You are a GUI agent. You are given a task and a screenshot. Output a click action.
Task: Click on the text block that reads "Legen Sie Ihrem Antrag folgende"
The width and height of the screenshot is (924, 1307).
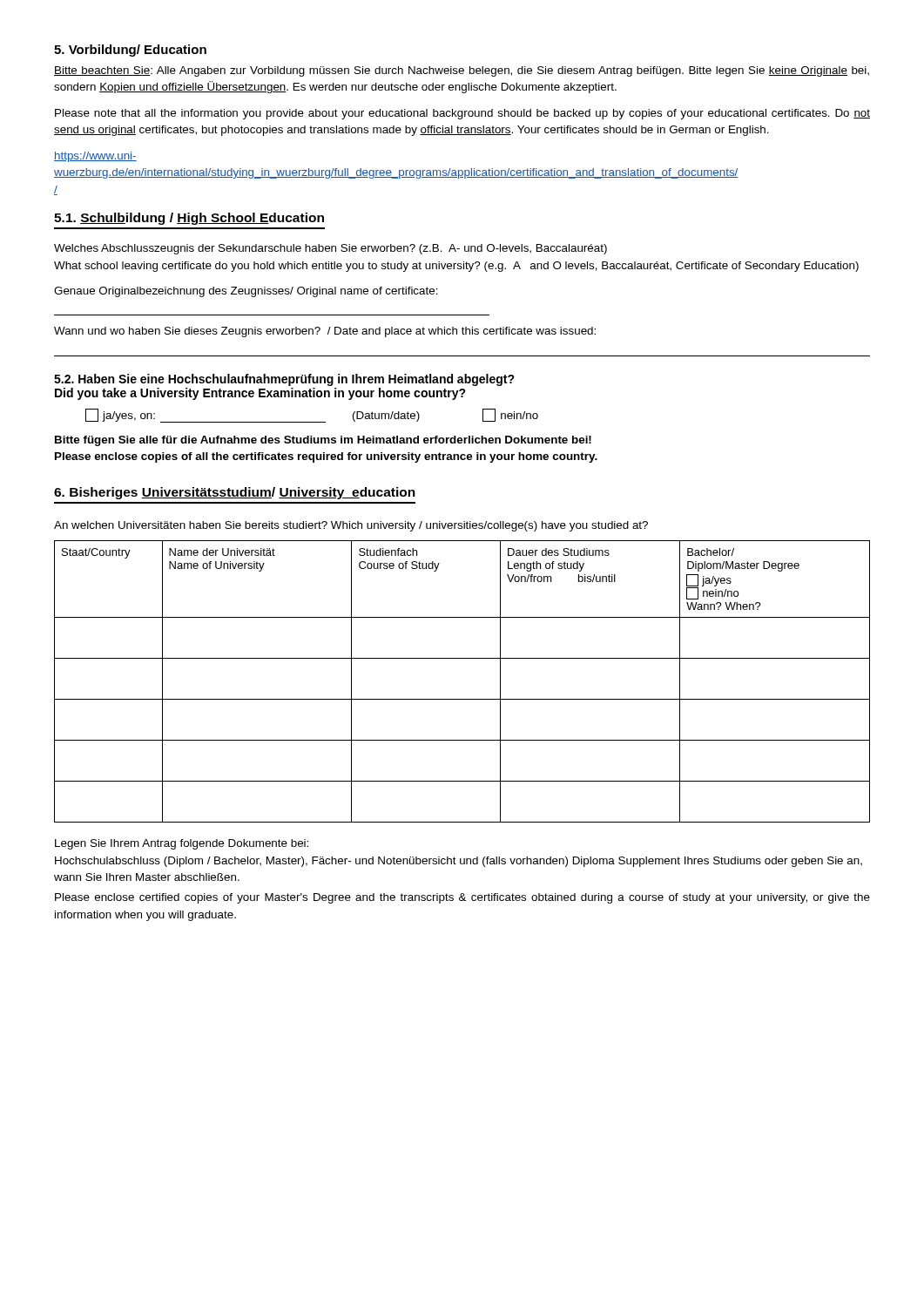(x=458, y=860)
